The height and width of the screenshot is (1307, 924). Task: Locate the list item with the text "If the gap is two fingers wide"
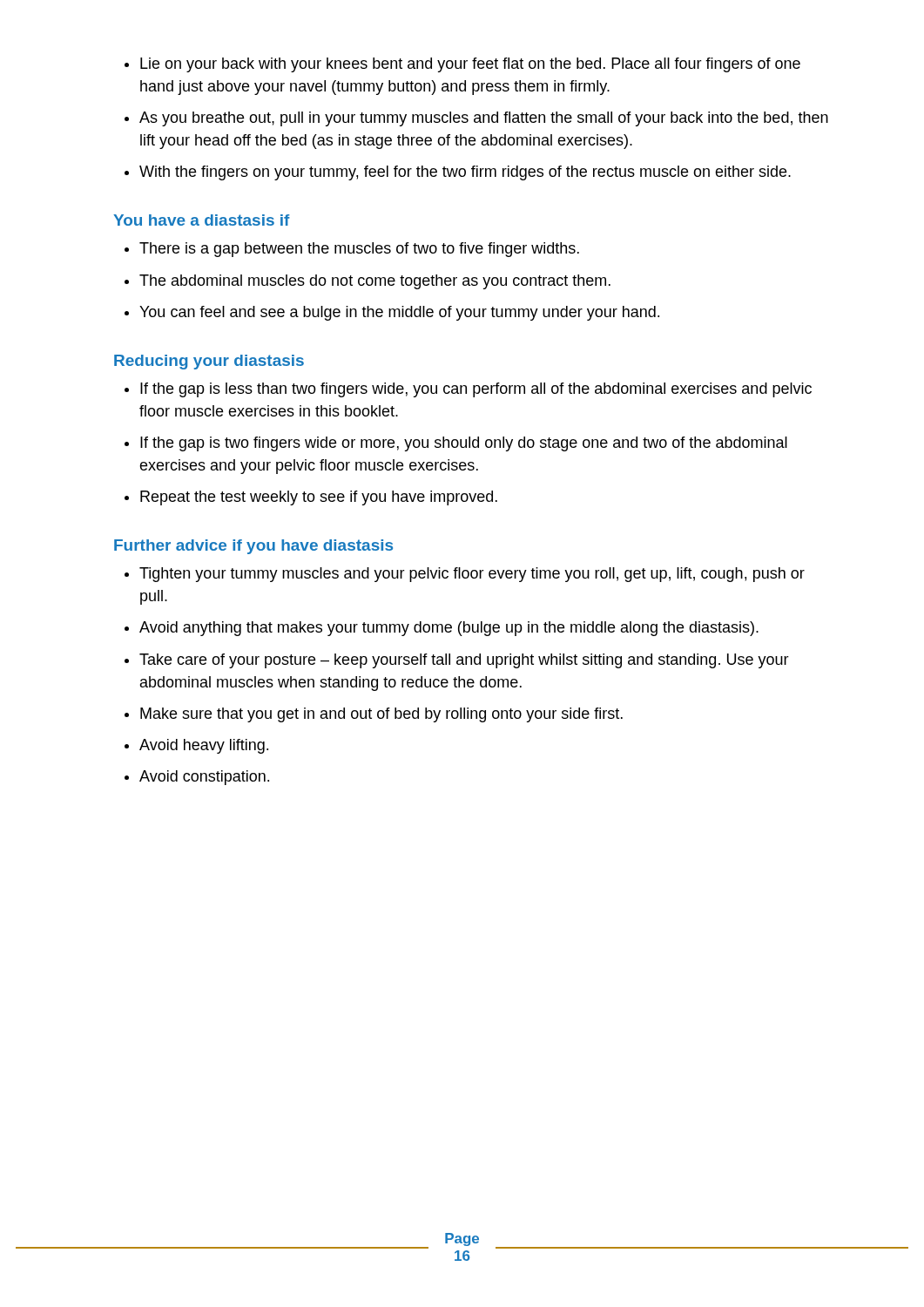464,454
